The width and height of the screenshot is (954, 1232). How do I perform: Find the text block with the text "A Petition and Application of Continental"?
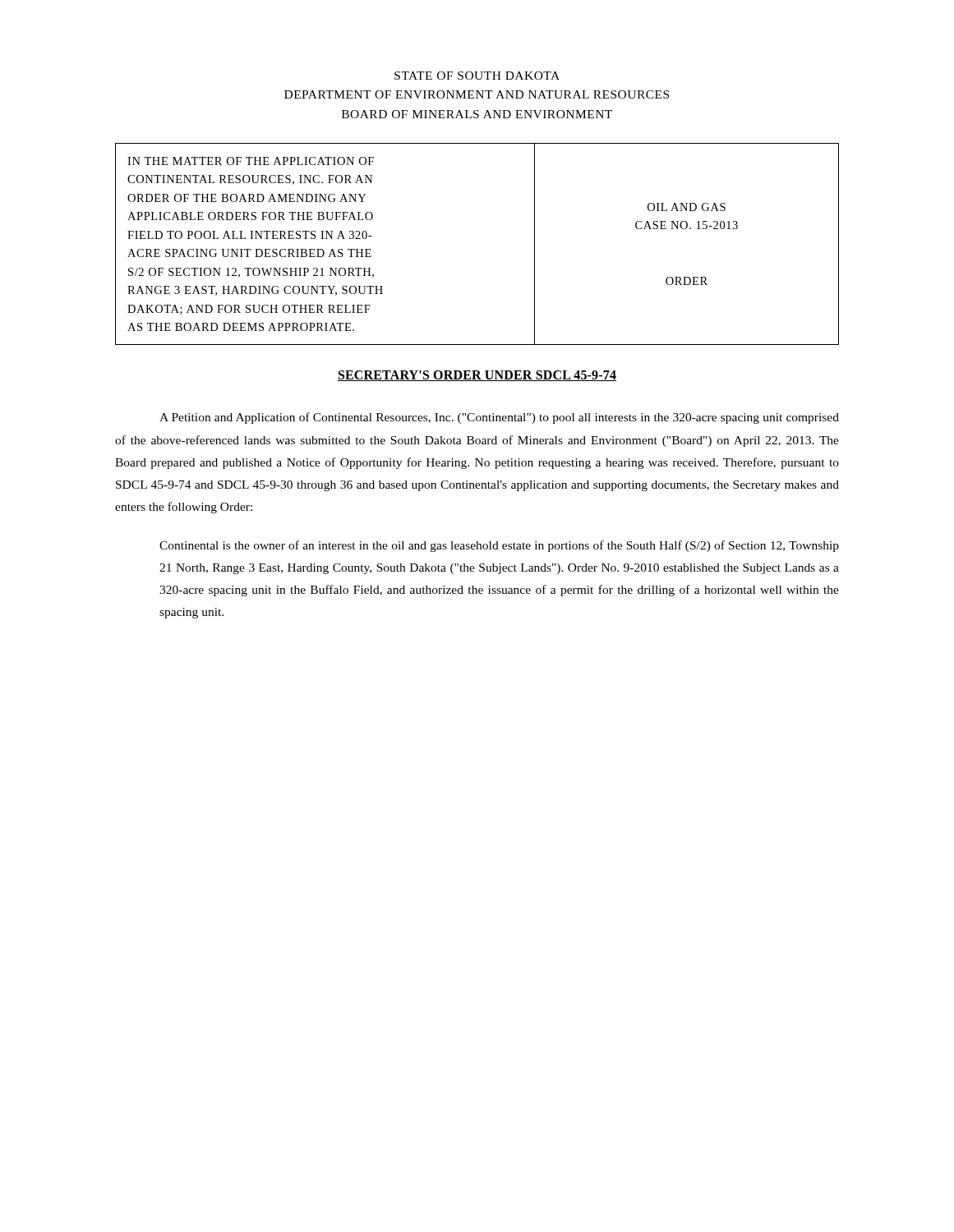pos(477,462)
